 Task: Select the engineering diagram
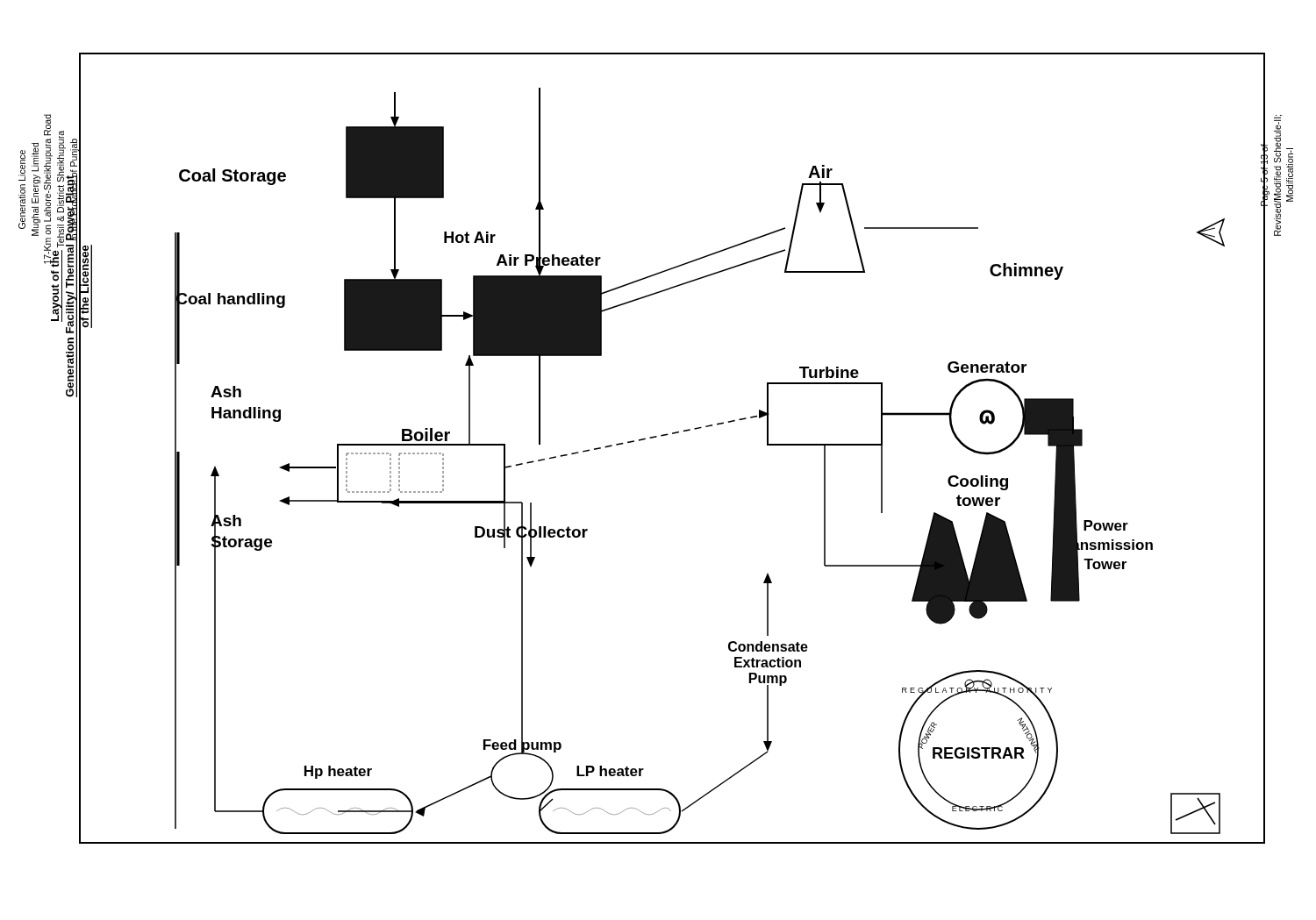tap(676, 452)
